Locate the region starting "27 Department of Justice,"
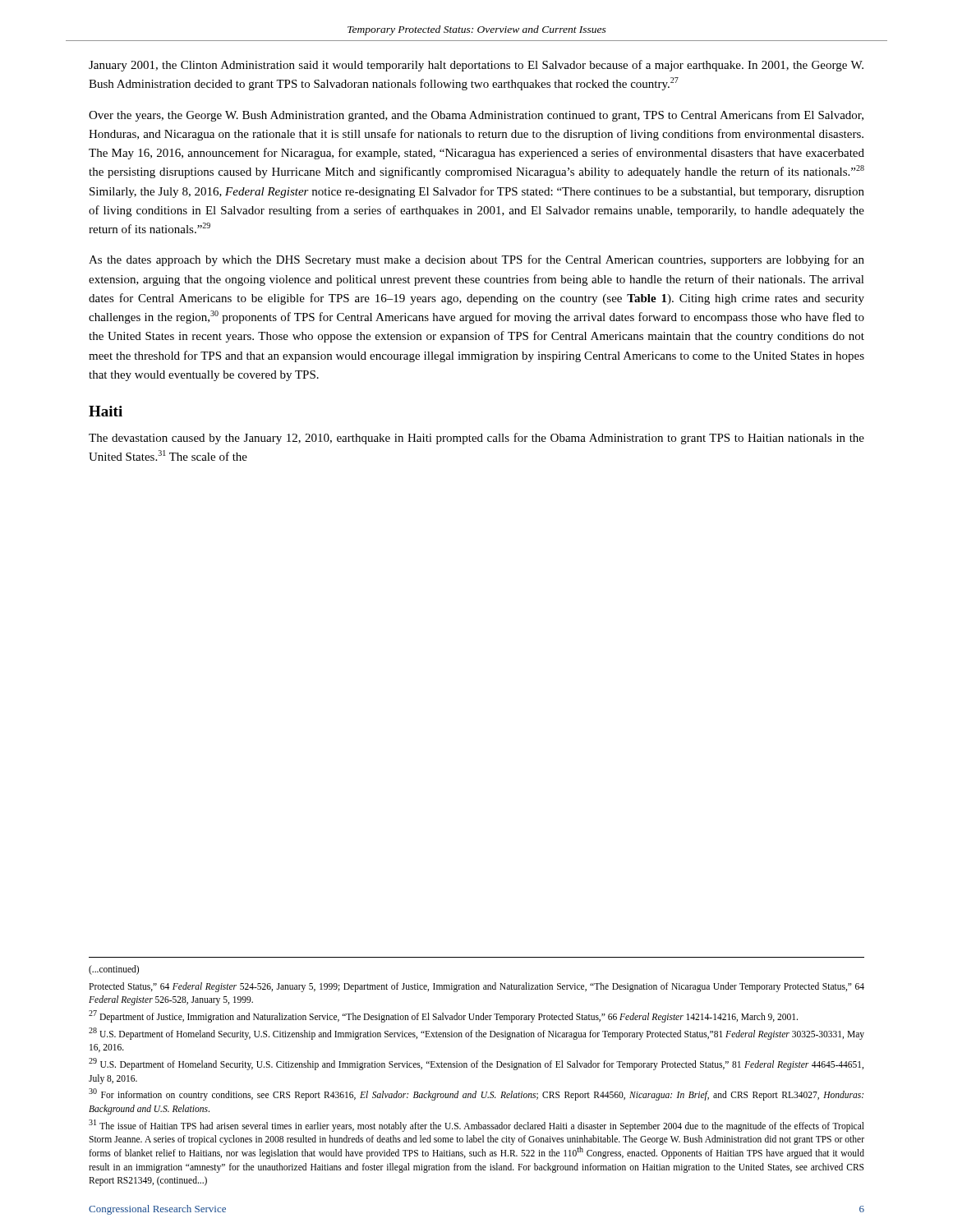 tap(444, 1016)
